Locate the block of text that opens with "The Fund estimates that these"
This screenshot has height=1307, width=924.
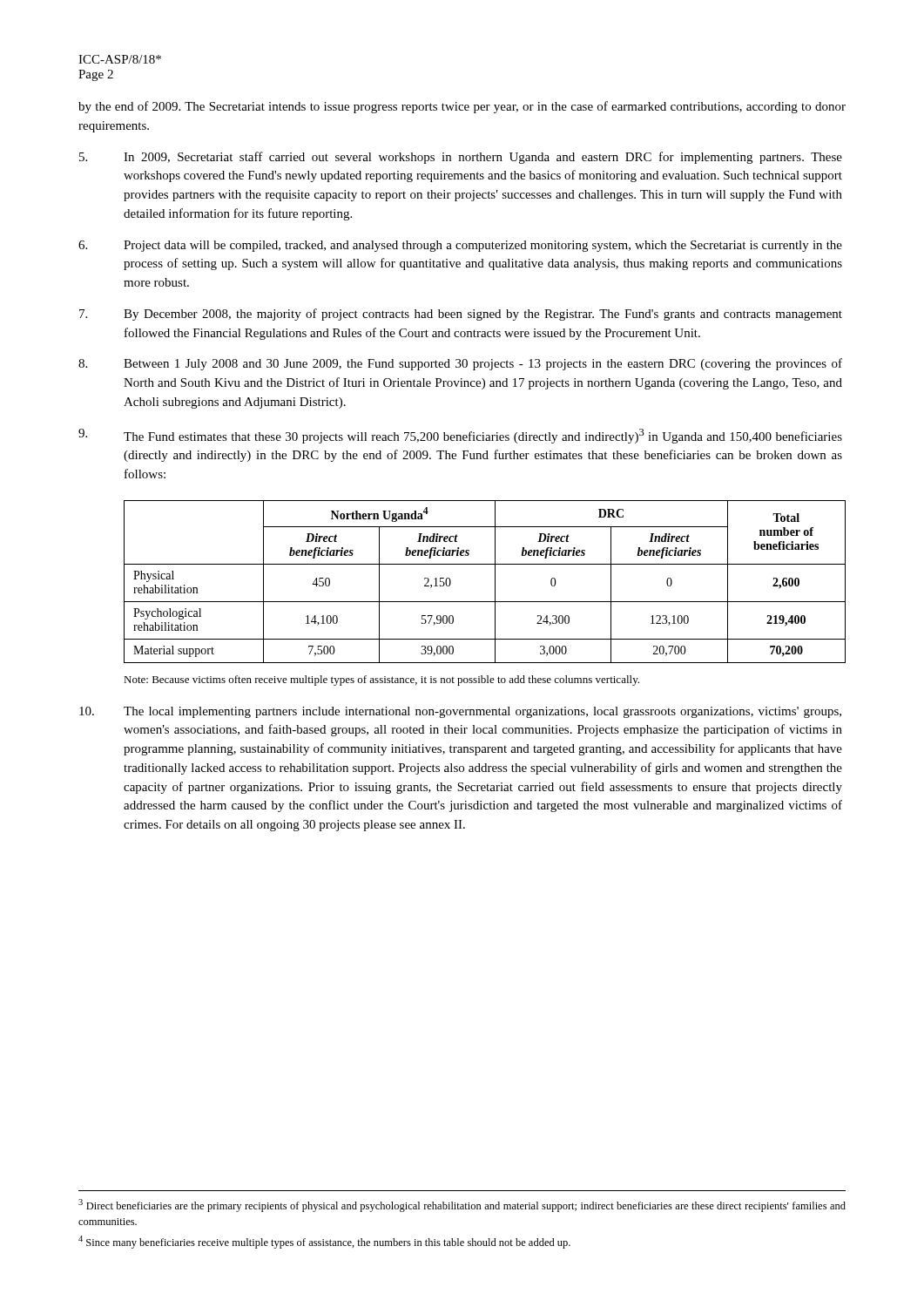(x=460, y=454)
